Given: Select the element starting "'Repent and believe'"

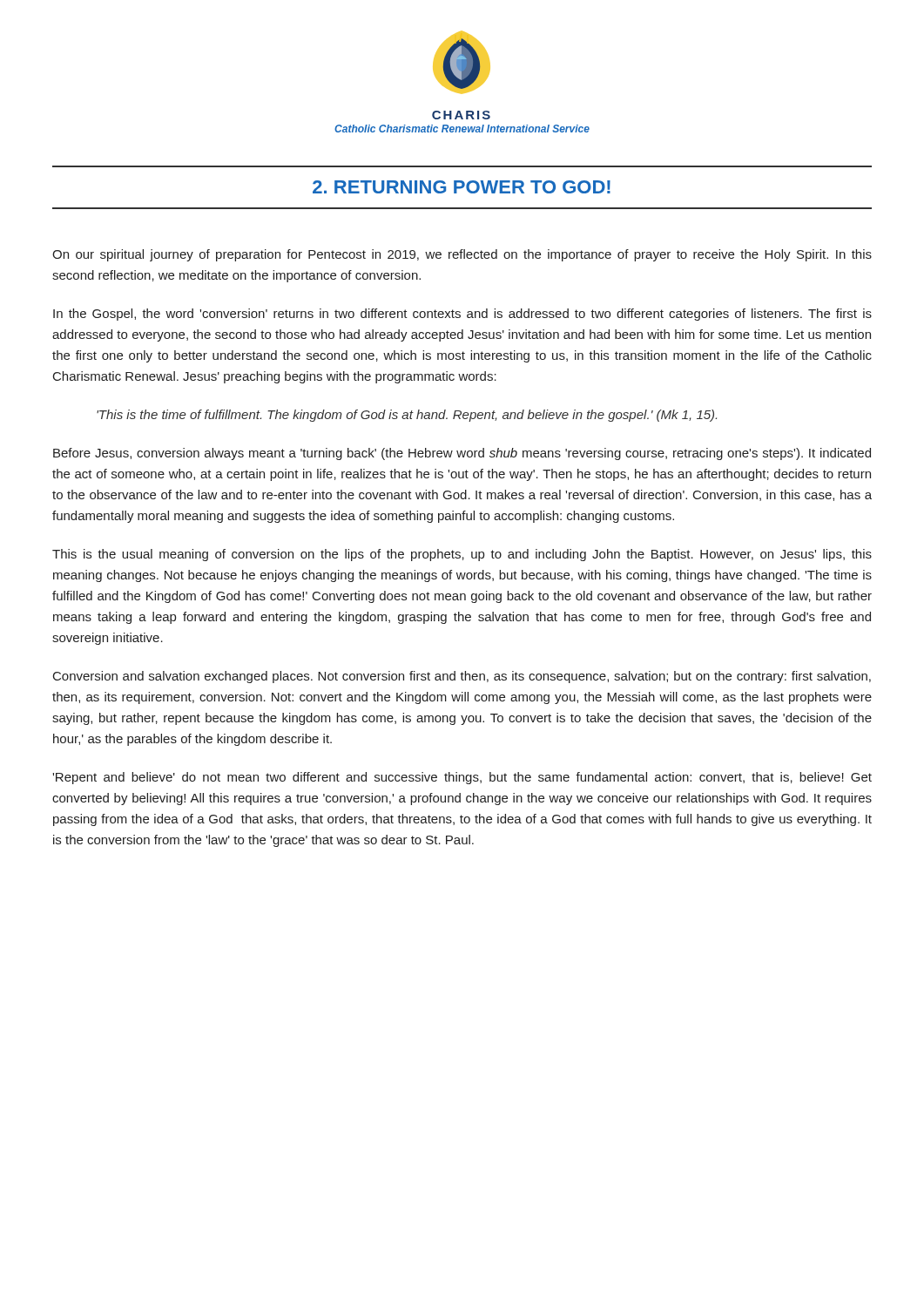Looking at the screenshot, I should point(462,808).
